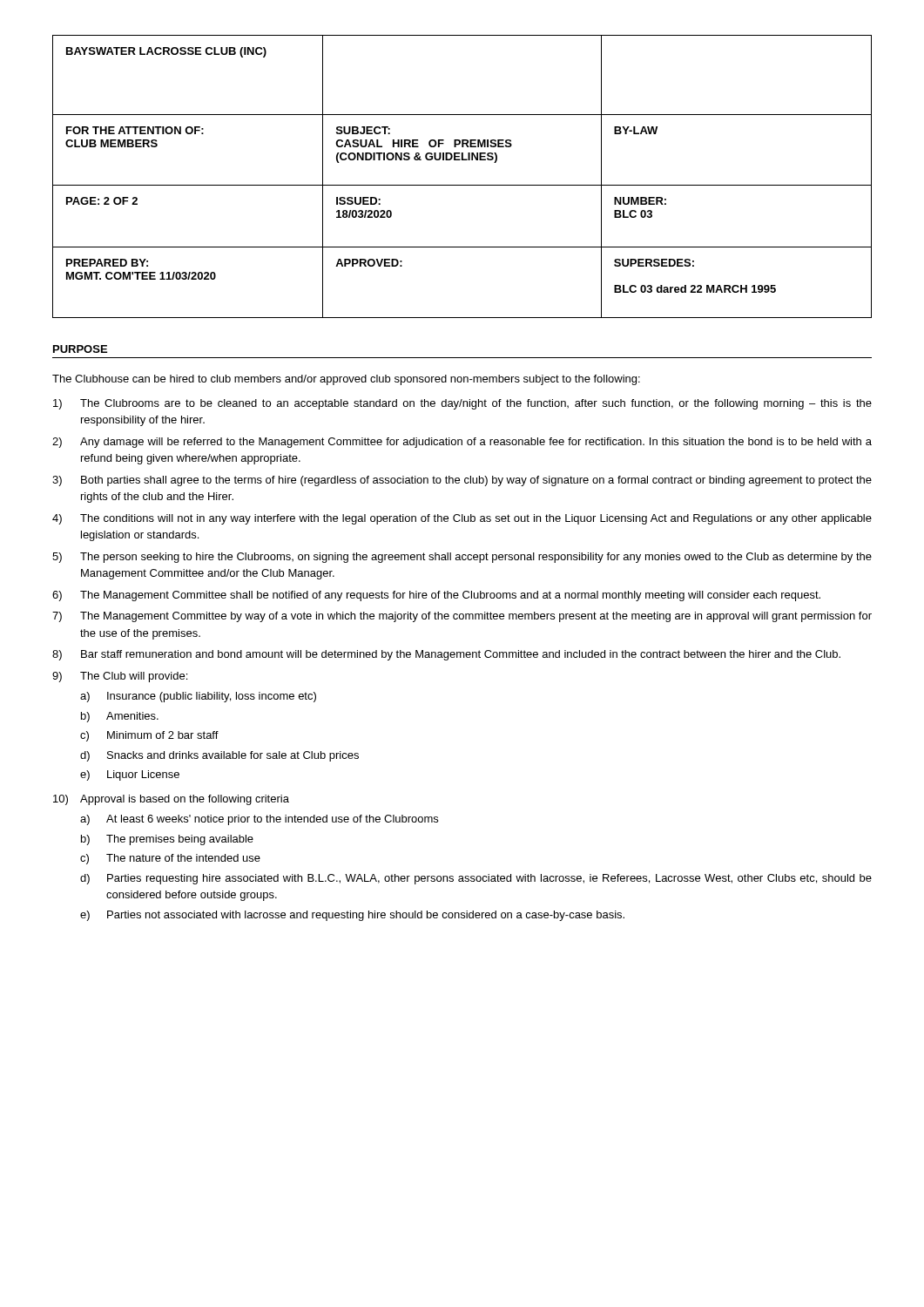Find the text starting "2) Any damage will be referred to the"
Image resolution: width=924 pixels, height=1307 pixels.
click(462, 450)
